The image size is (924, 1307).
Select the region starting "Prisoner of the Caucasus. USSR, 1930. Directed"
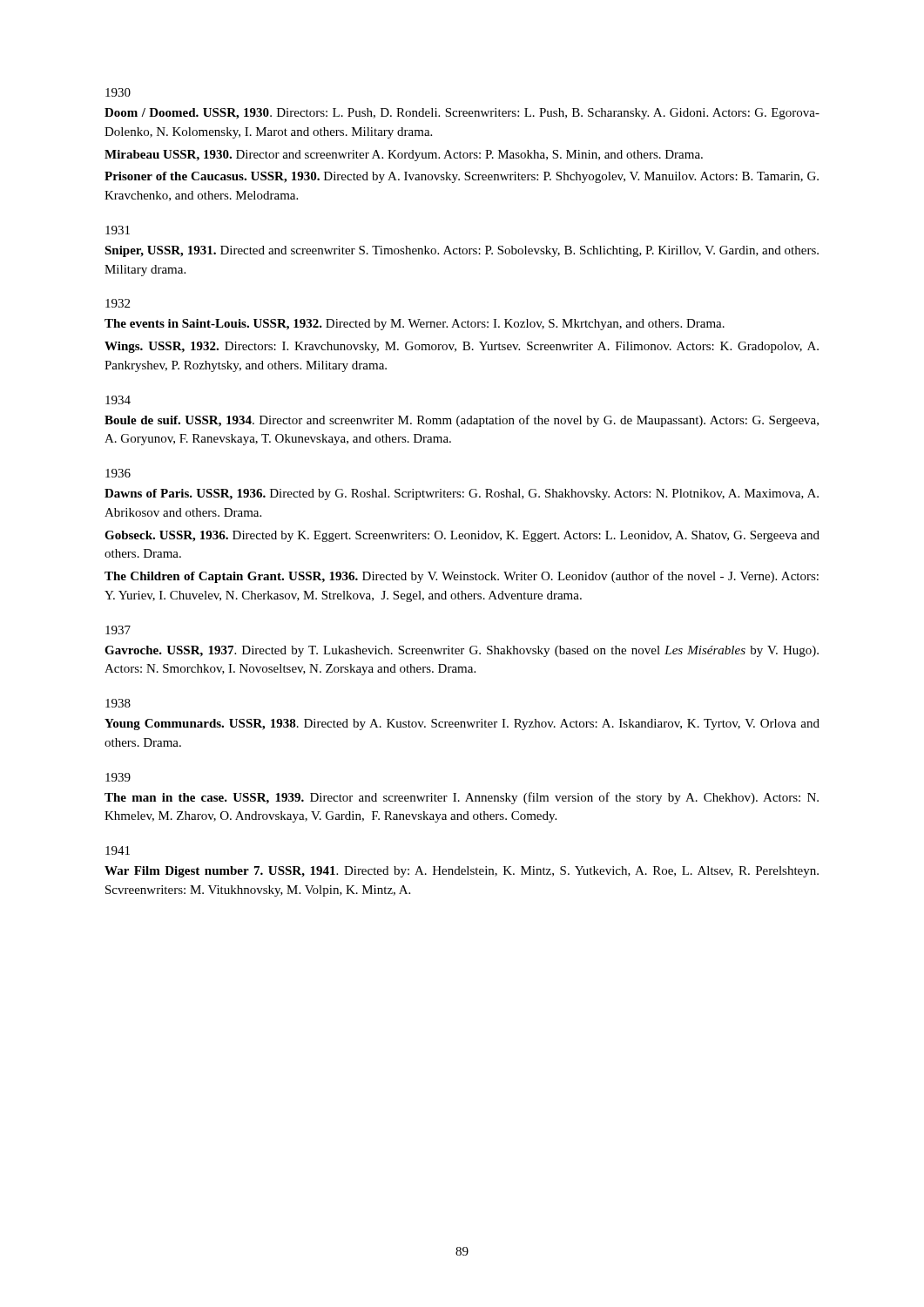462,186
